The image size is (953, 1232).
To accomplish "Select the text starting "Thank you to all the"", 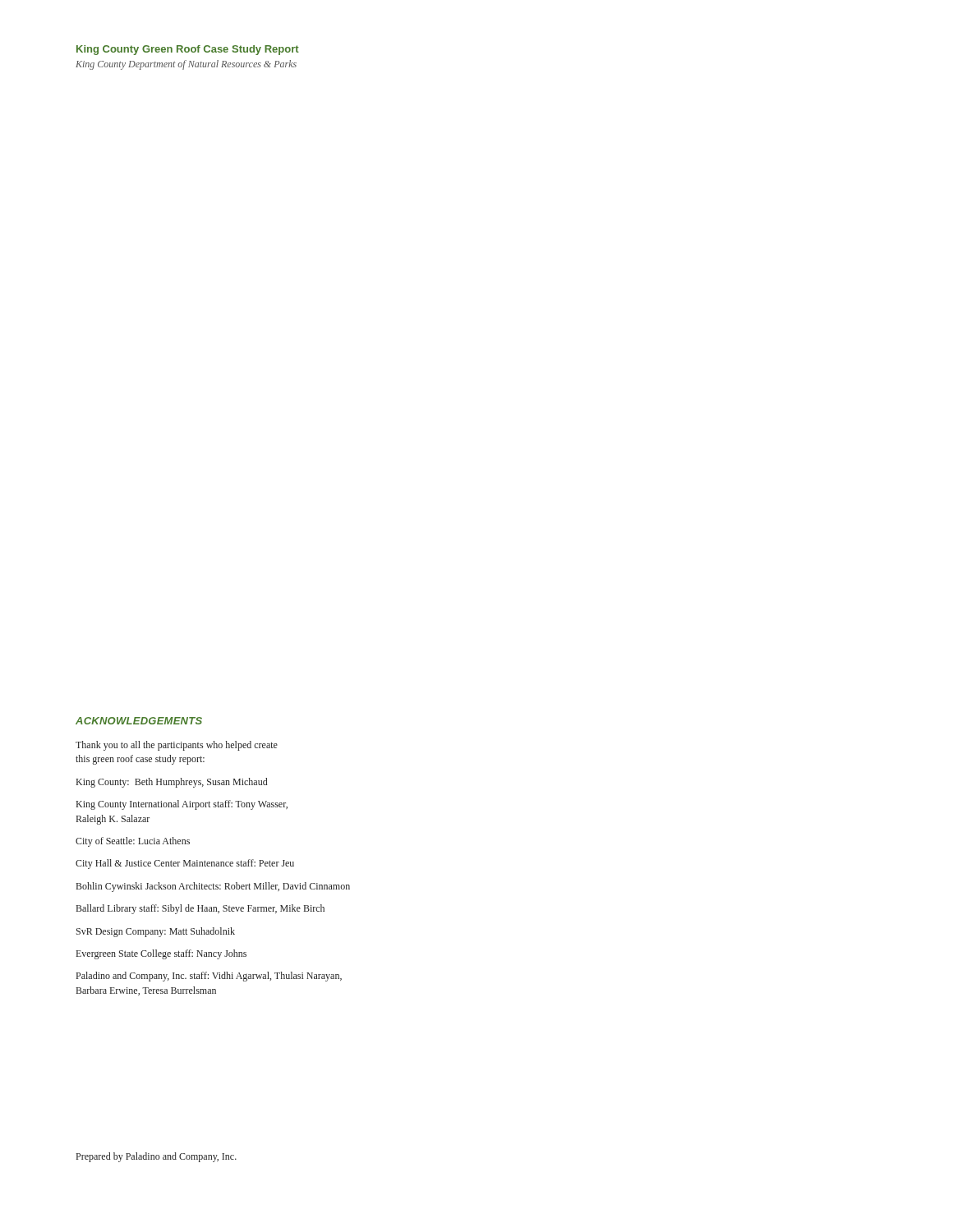I will pos(177,752).
